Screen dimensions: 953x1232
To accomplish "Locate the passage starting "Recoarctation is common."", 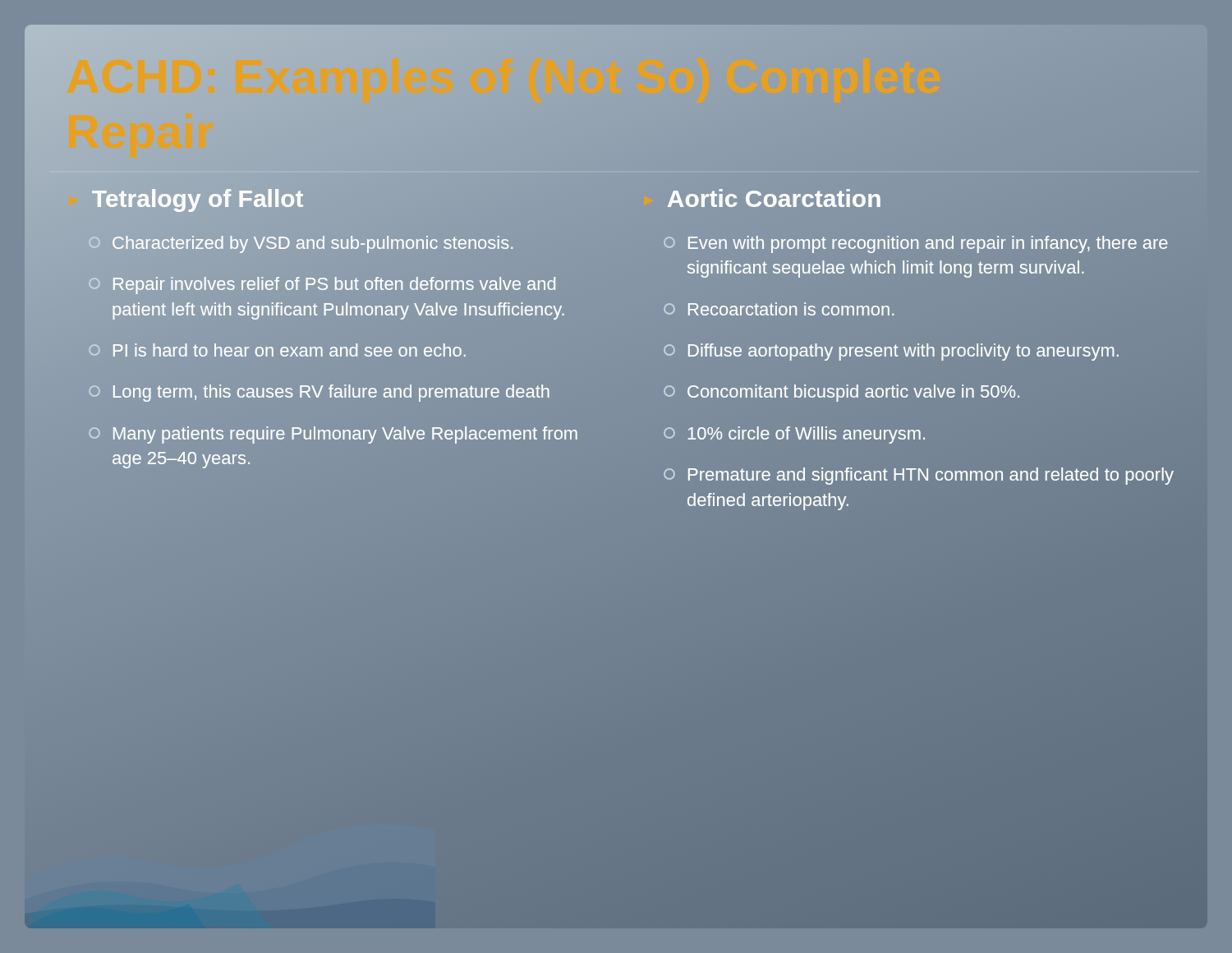I will [780, 310].
